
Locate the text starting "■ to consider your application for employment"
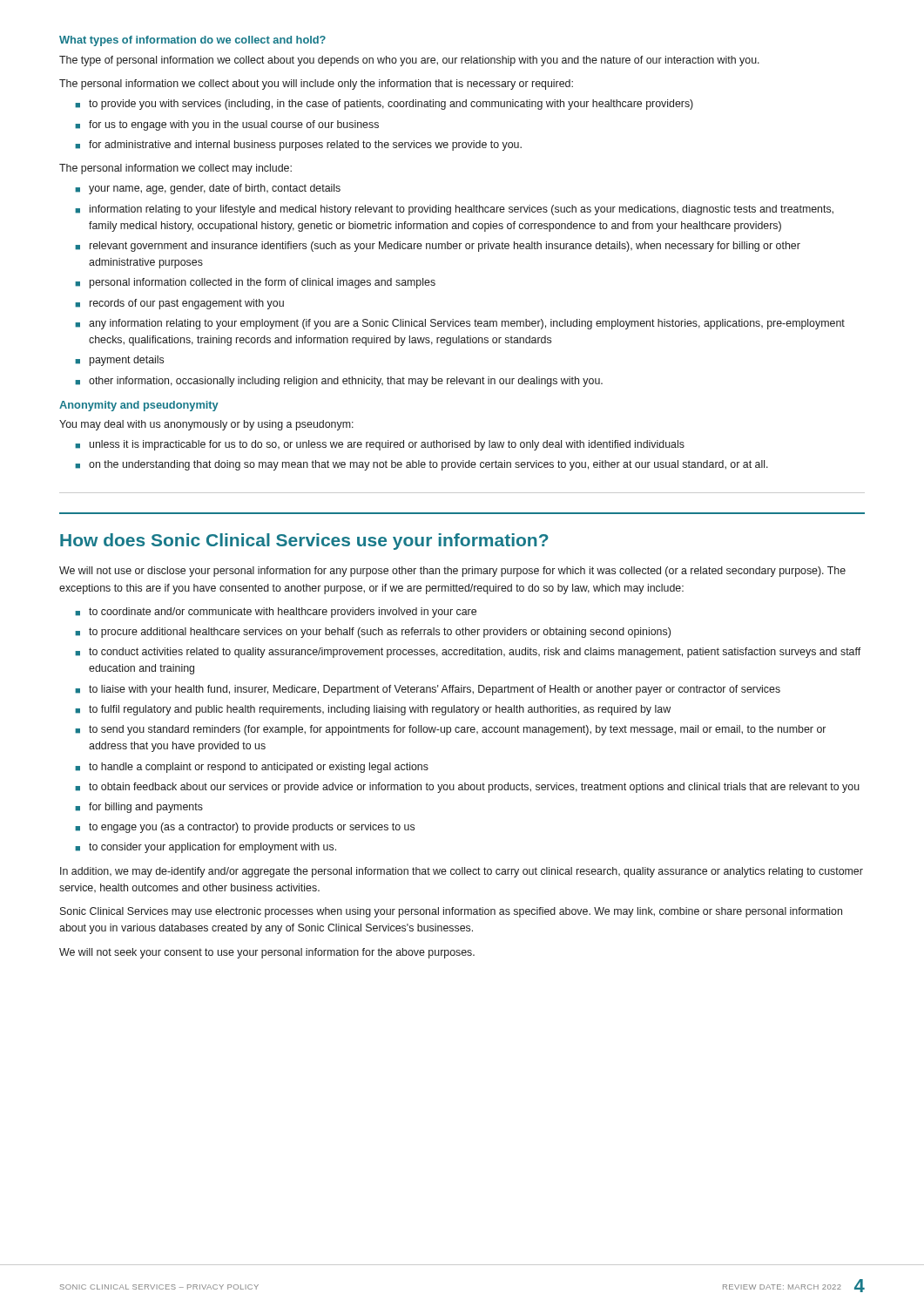click(x=206, y=848)
